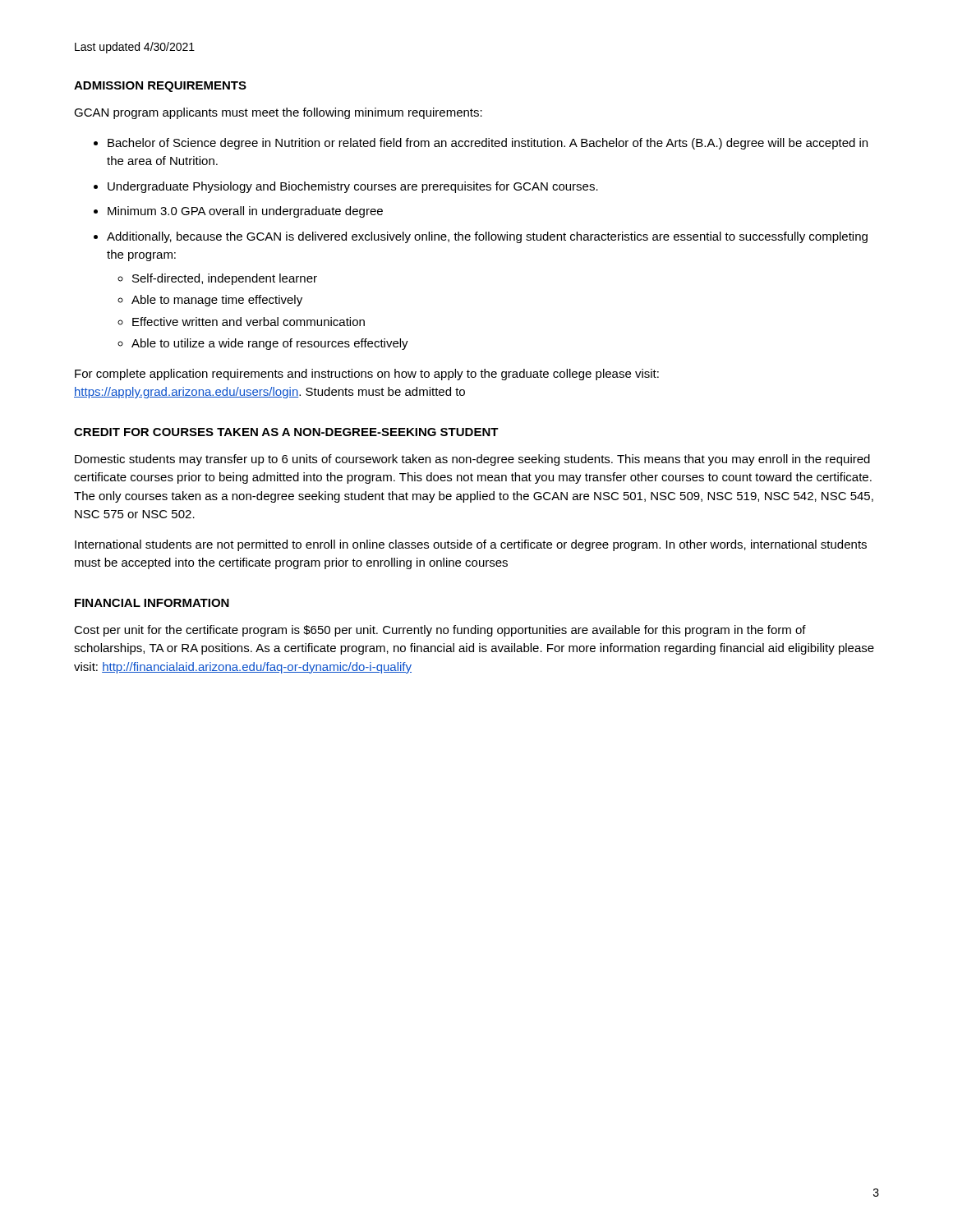Screen dimensions: 1232x953
Task: Navigate to the text starting "Bachelor of Science degree in Nutrition"
Action: (x=493, y=152)
